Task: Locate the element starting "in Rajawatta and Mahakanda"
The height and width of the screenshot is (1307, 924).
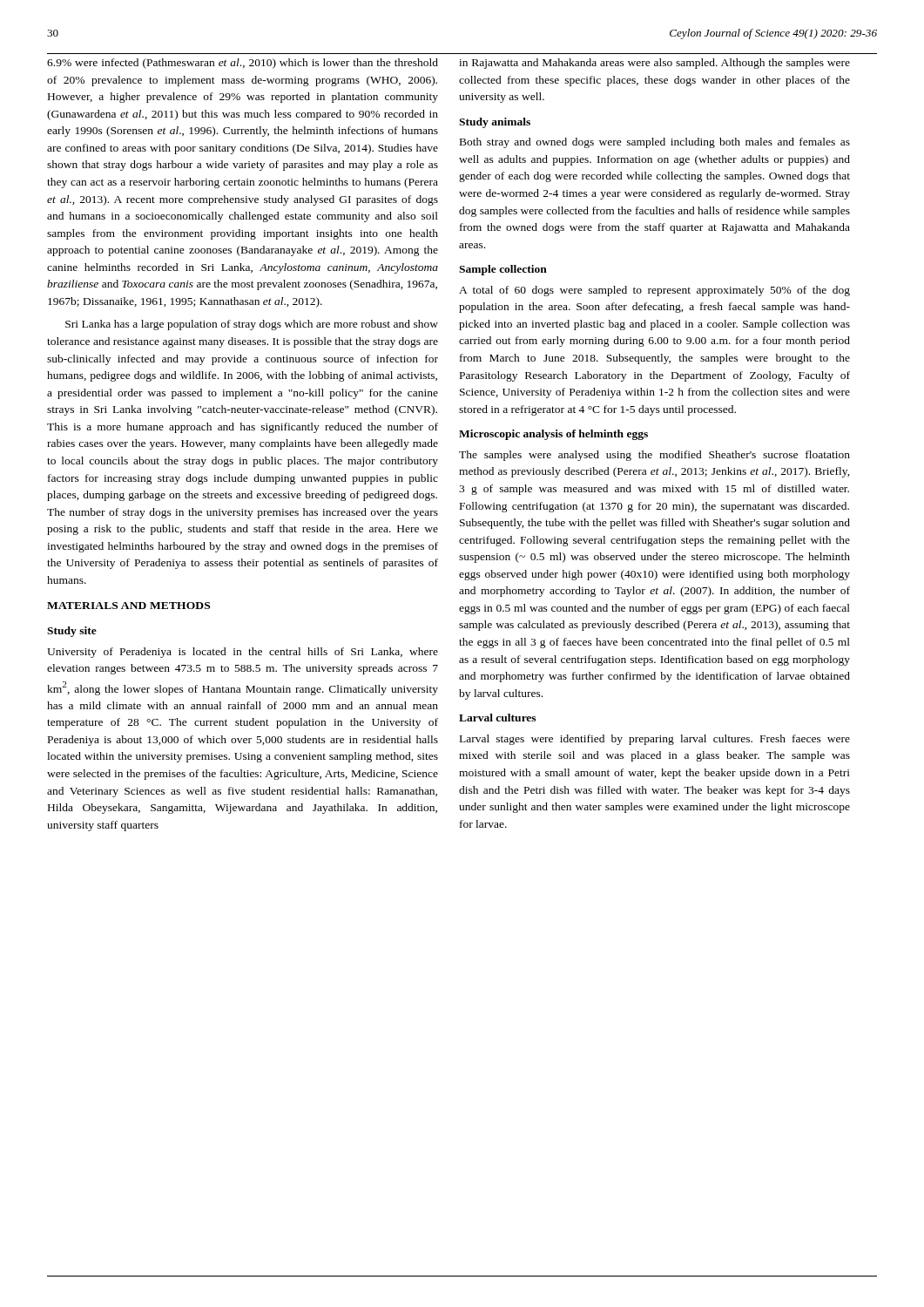Action: pos(654,80)
